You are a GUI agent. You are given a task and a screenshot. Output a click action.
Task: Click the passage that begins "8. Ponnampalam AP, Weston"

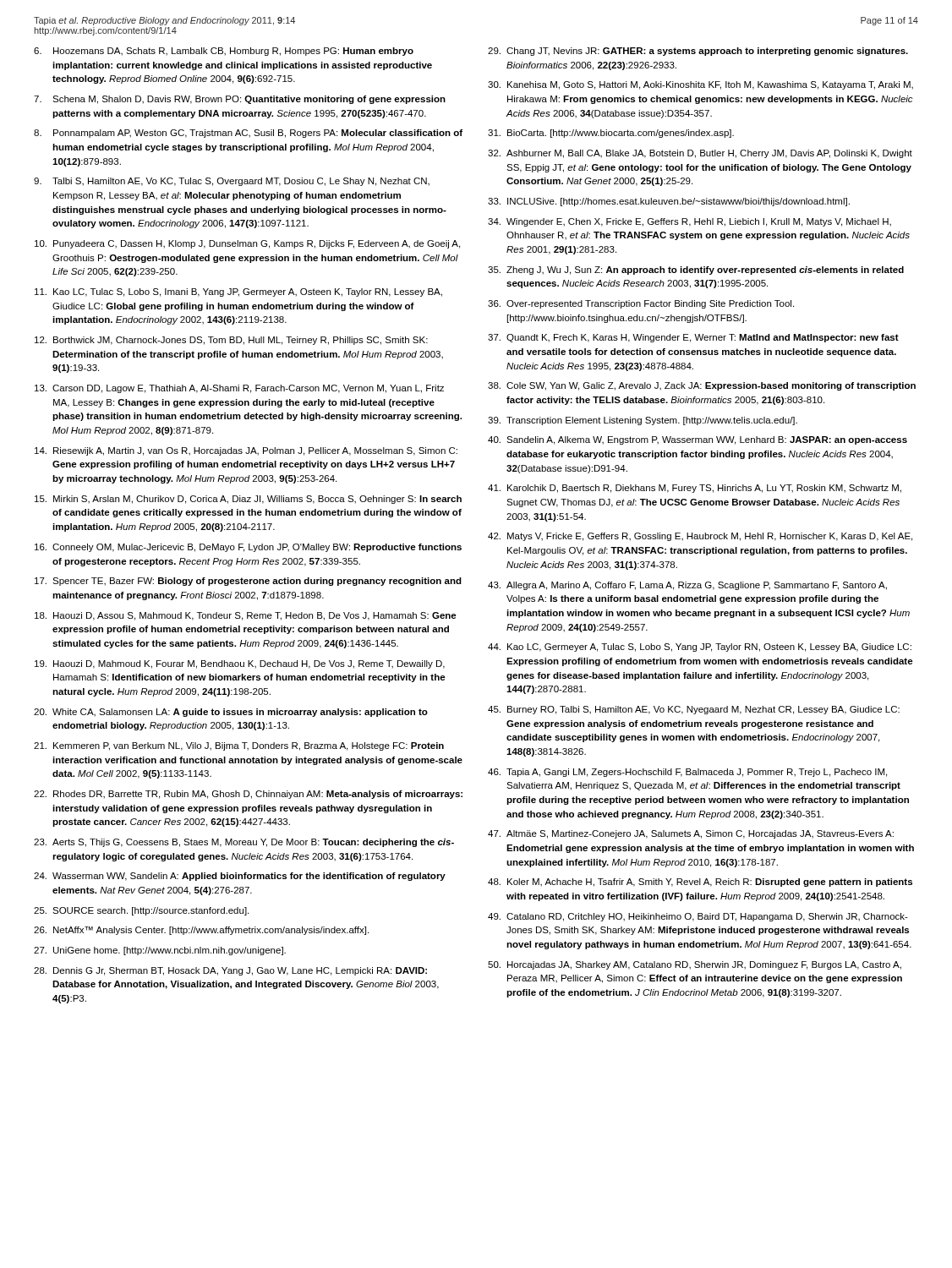point(249,147)
